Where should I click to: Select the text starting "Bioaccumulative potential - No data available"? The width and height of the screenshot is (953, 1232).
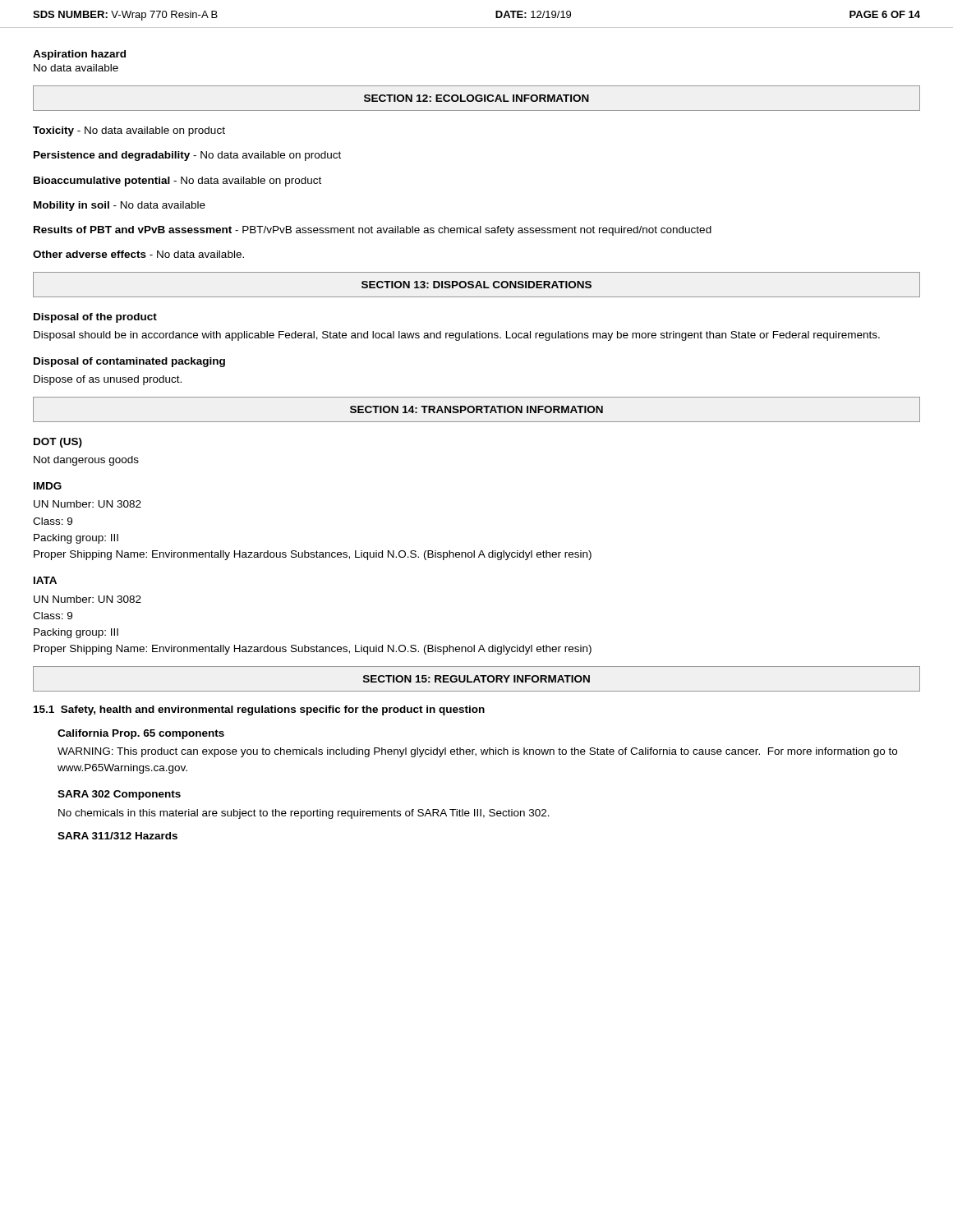177,180
